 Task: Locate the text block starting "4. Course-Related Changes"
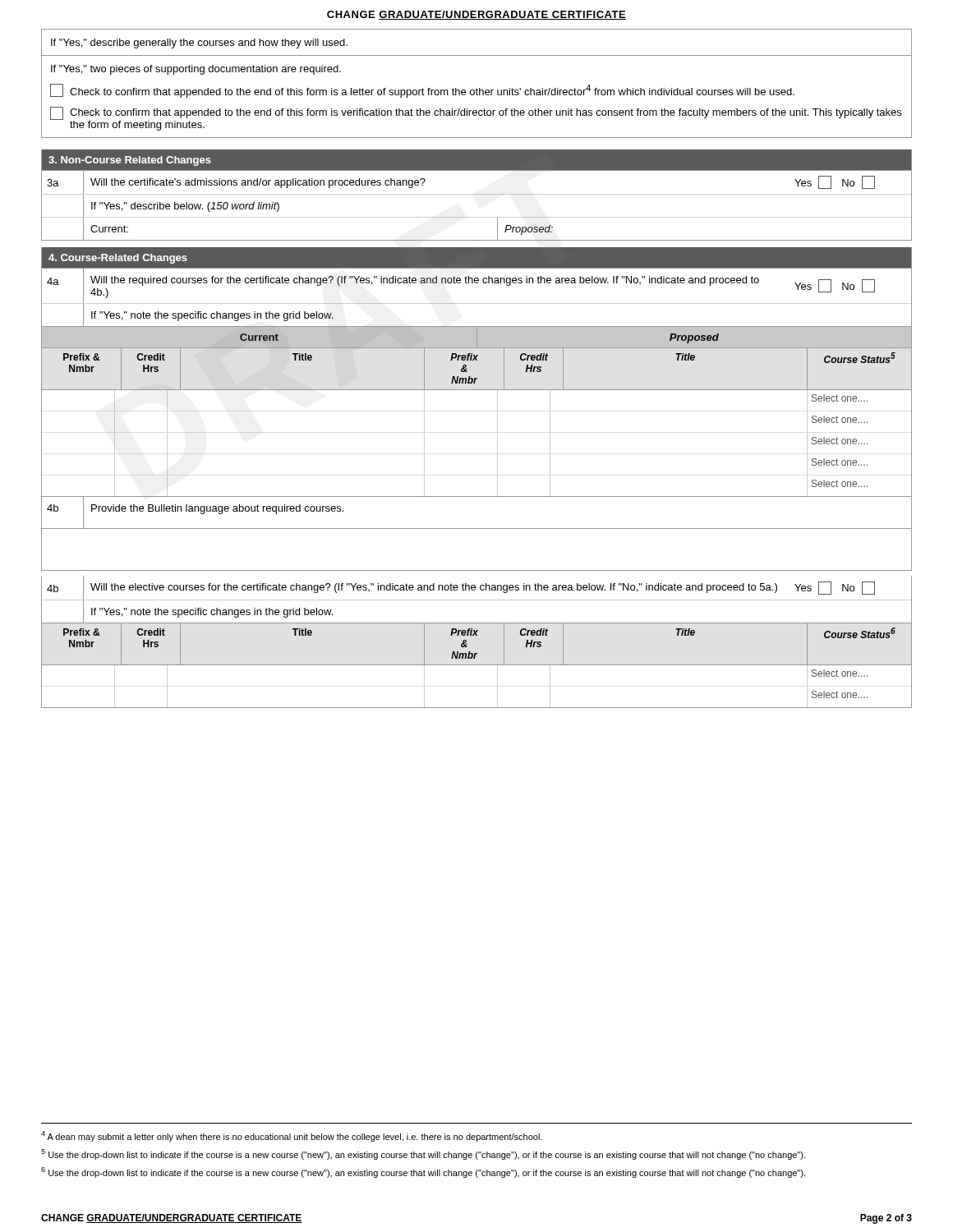[118, 258]
